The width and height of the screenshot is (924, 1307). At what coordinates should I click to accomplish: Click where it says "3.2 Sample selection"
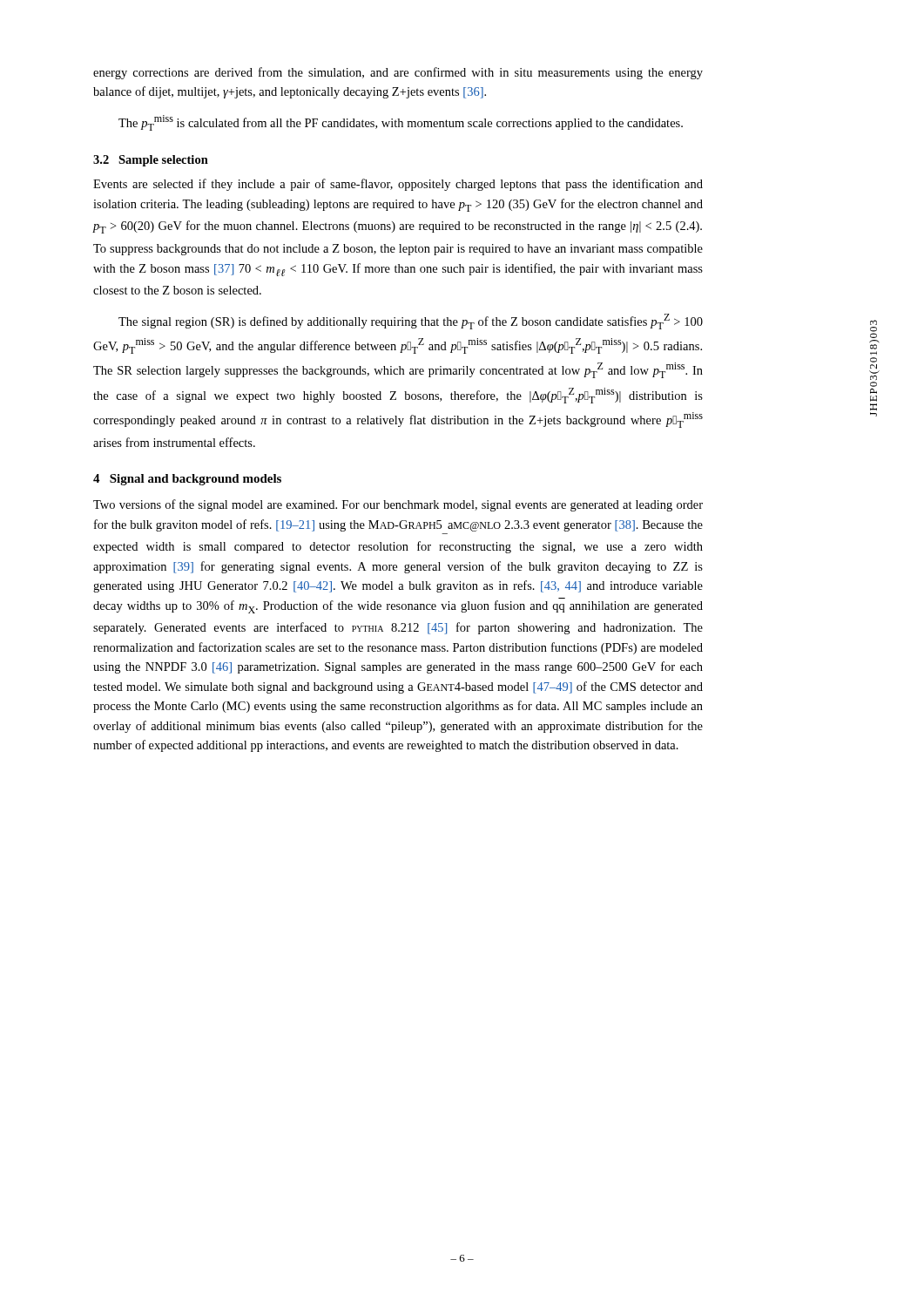coord(151,160)
